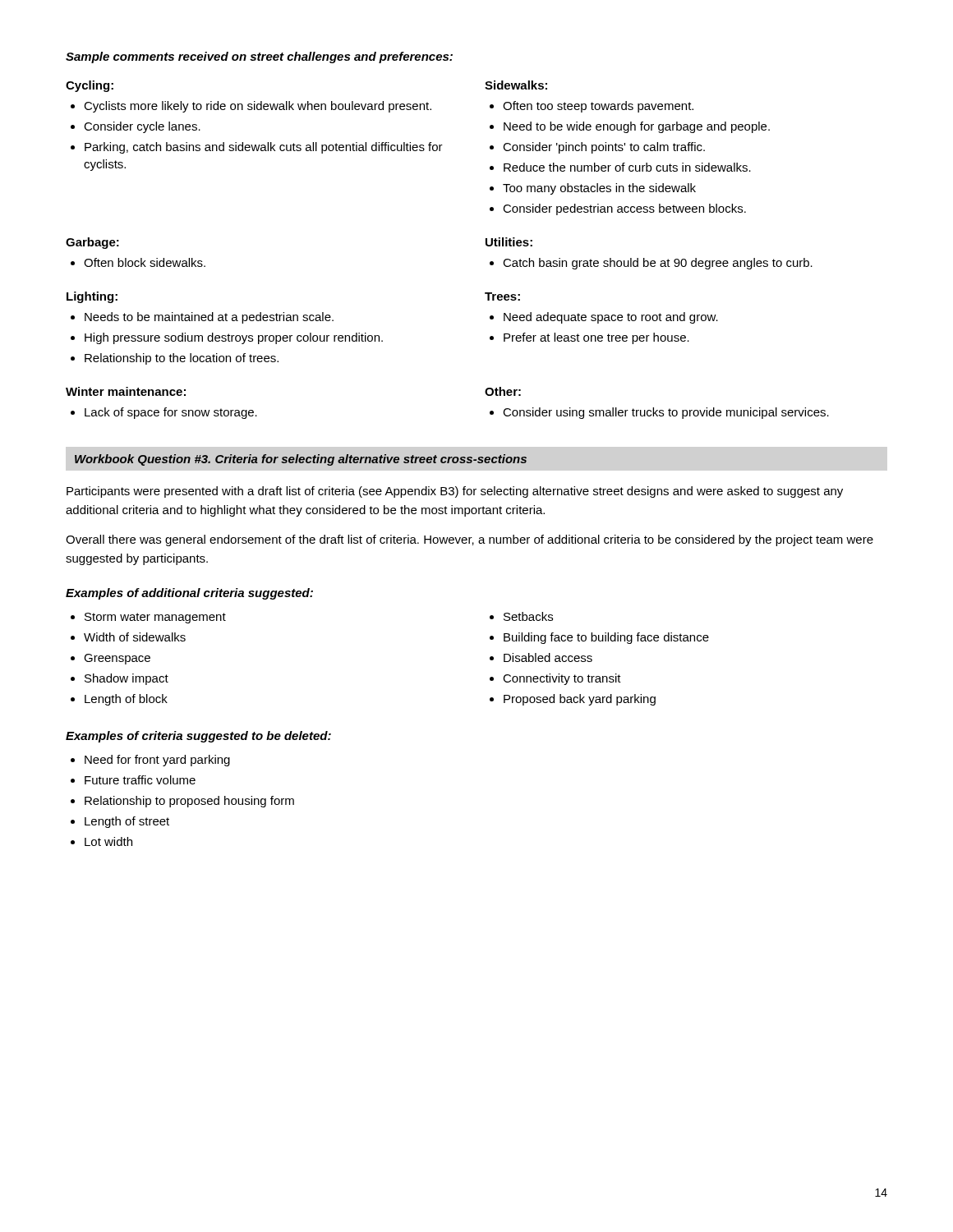This screenshot has height=1232, width=953.
Task: Click on the list item that says "Lighting: Needs to be maintained at"
Action: coord(263,328)
